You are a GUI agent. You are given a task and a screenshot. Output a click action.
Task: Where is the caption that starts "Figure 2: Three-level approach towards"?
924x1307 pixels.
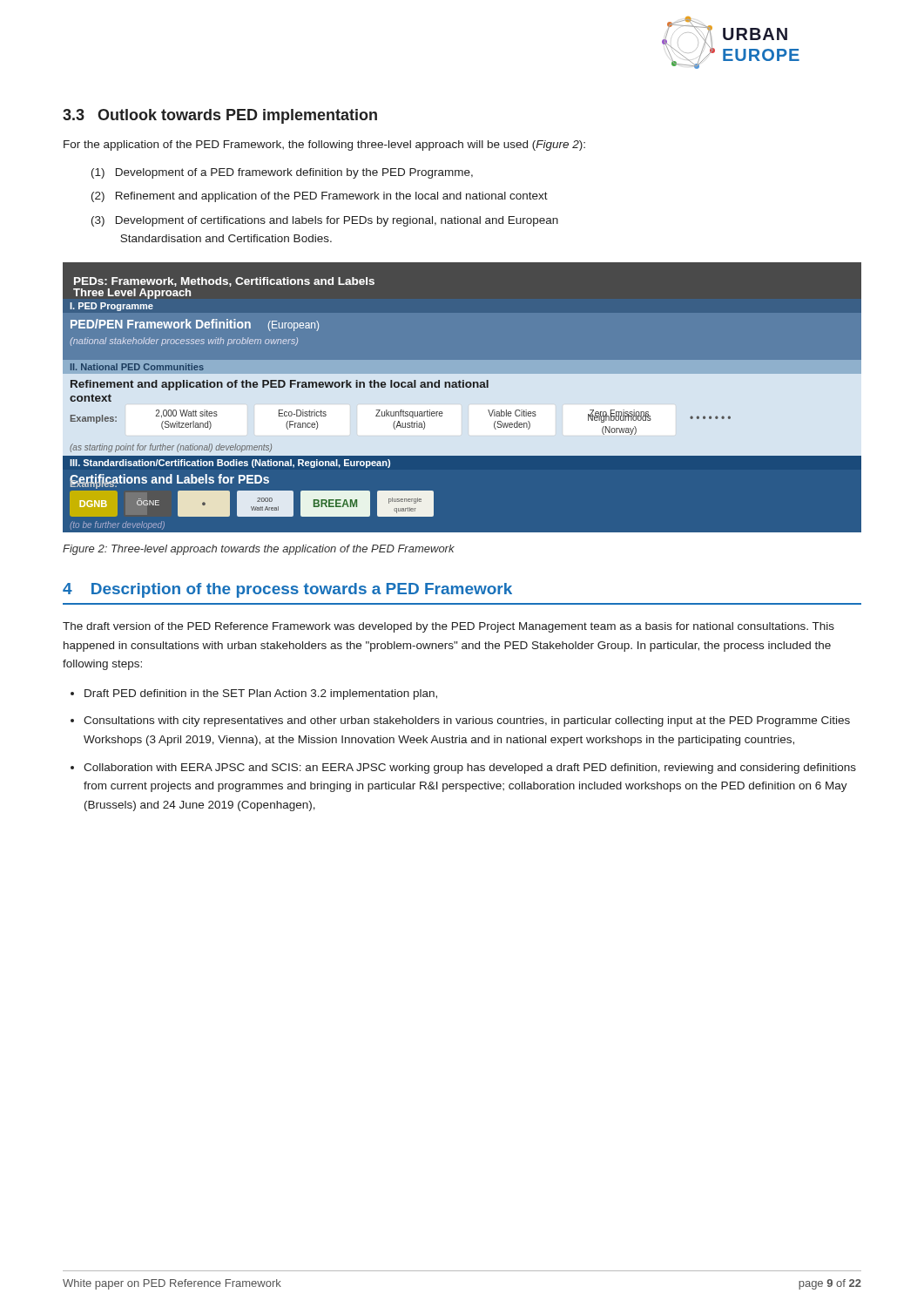click(258, 548)
